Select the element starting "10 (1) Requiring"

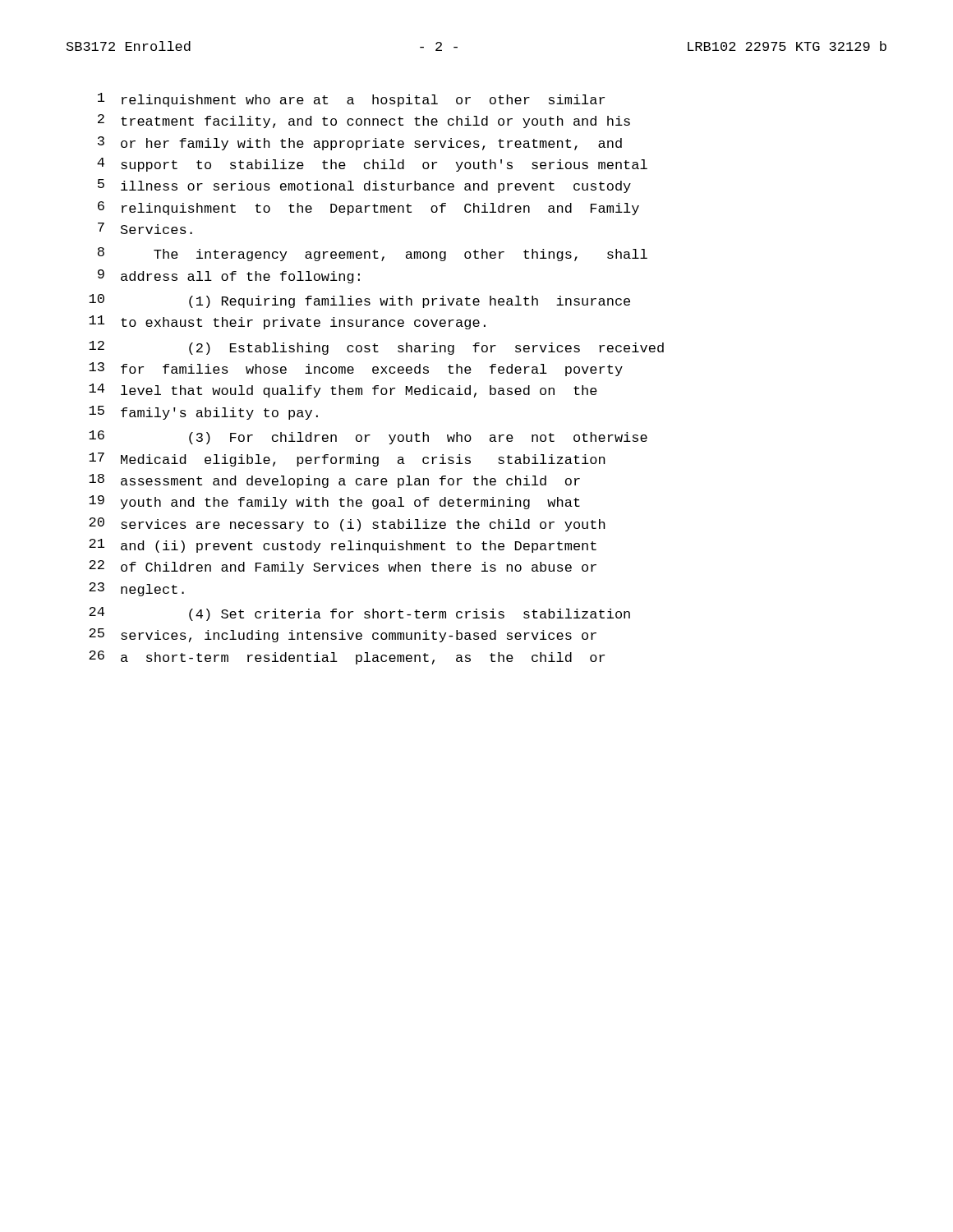coord(476,313)
